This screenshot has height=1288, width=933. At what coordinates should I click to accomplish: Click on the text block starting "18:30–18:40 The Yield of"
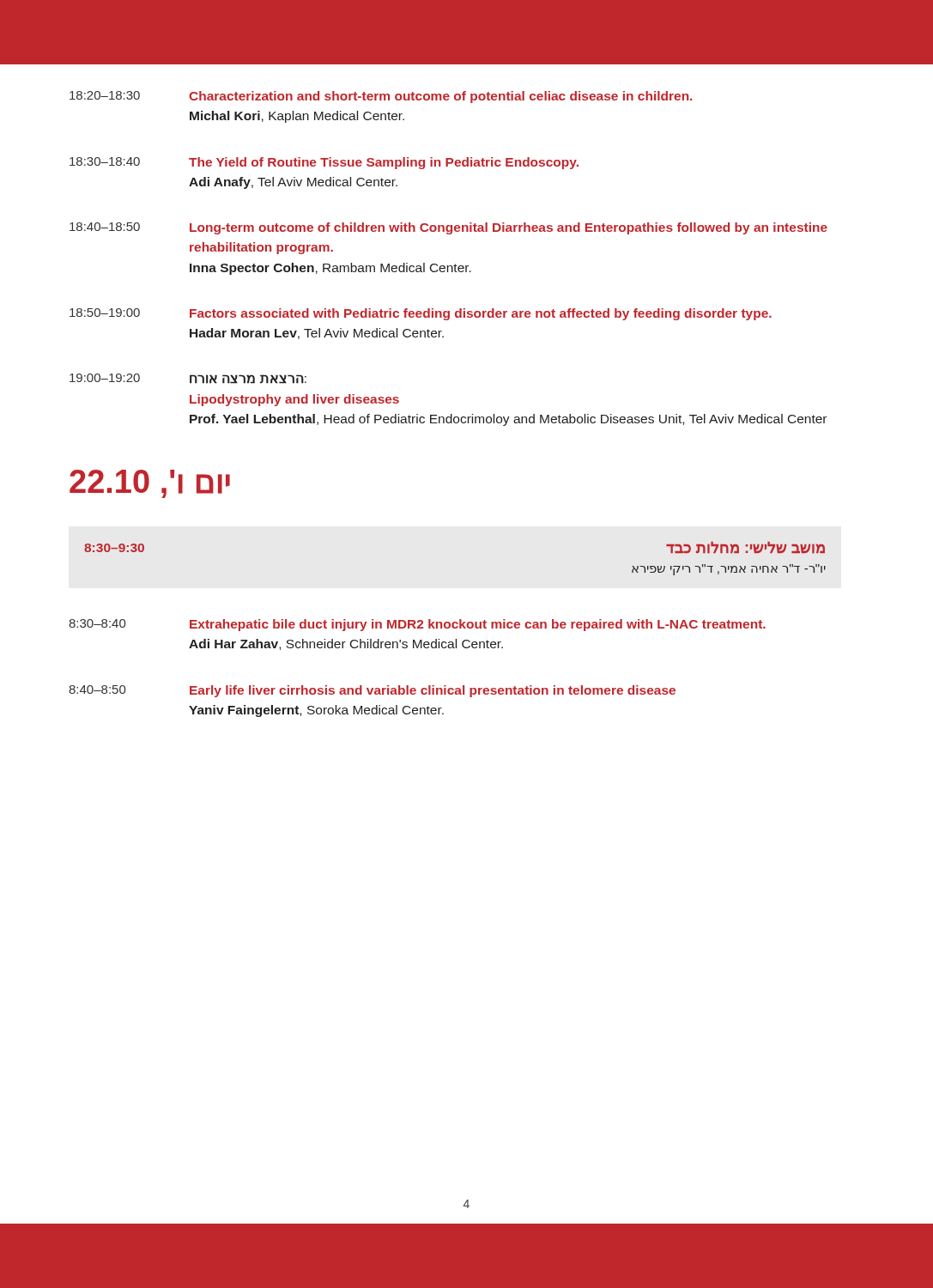tap(455, 172)
